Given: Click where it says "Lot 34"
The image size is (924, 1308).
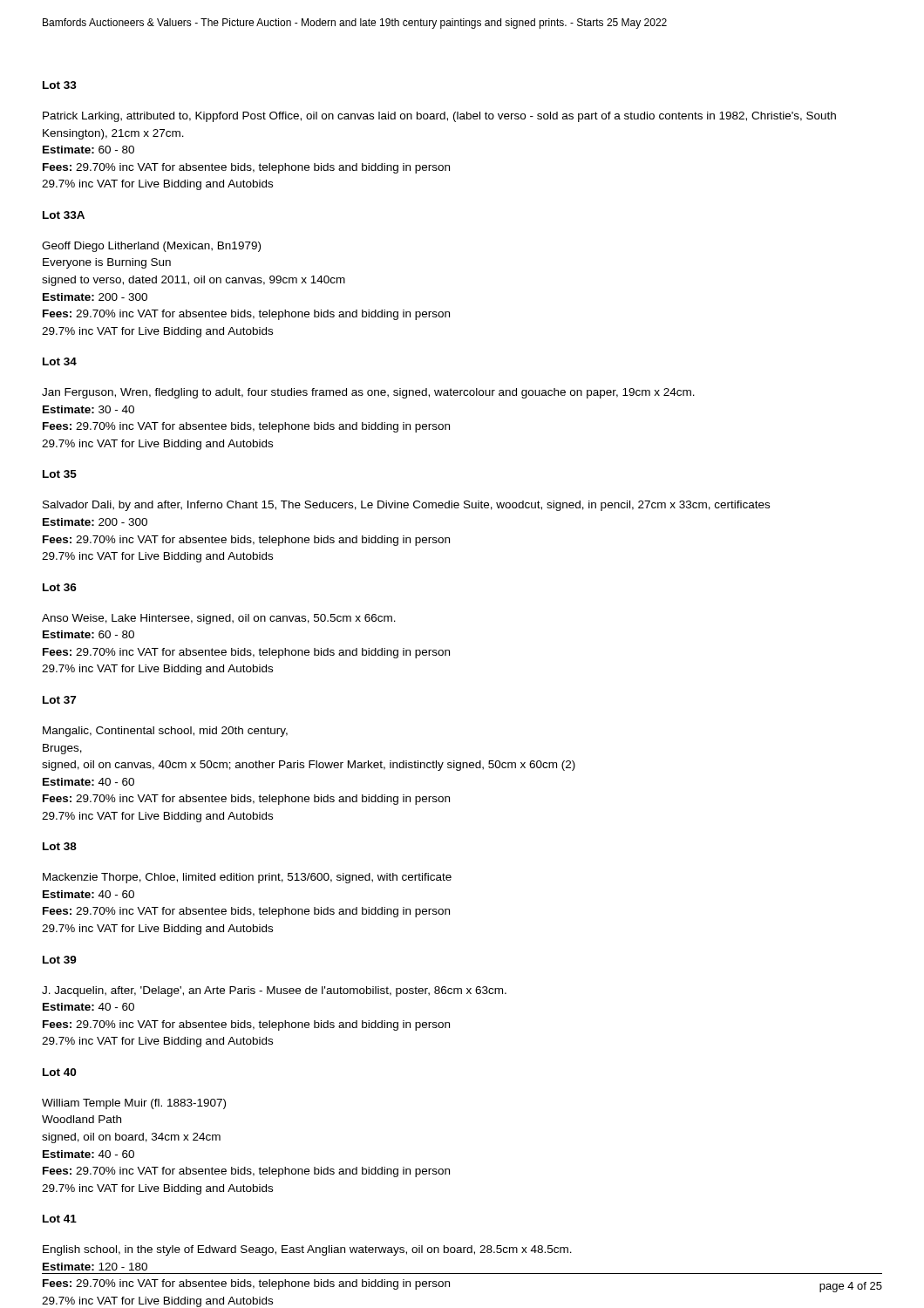Looking at the screenshot, I should 60,361.
